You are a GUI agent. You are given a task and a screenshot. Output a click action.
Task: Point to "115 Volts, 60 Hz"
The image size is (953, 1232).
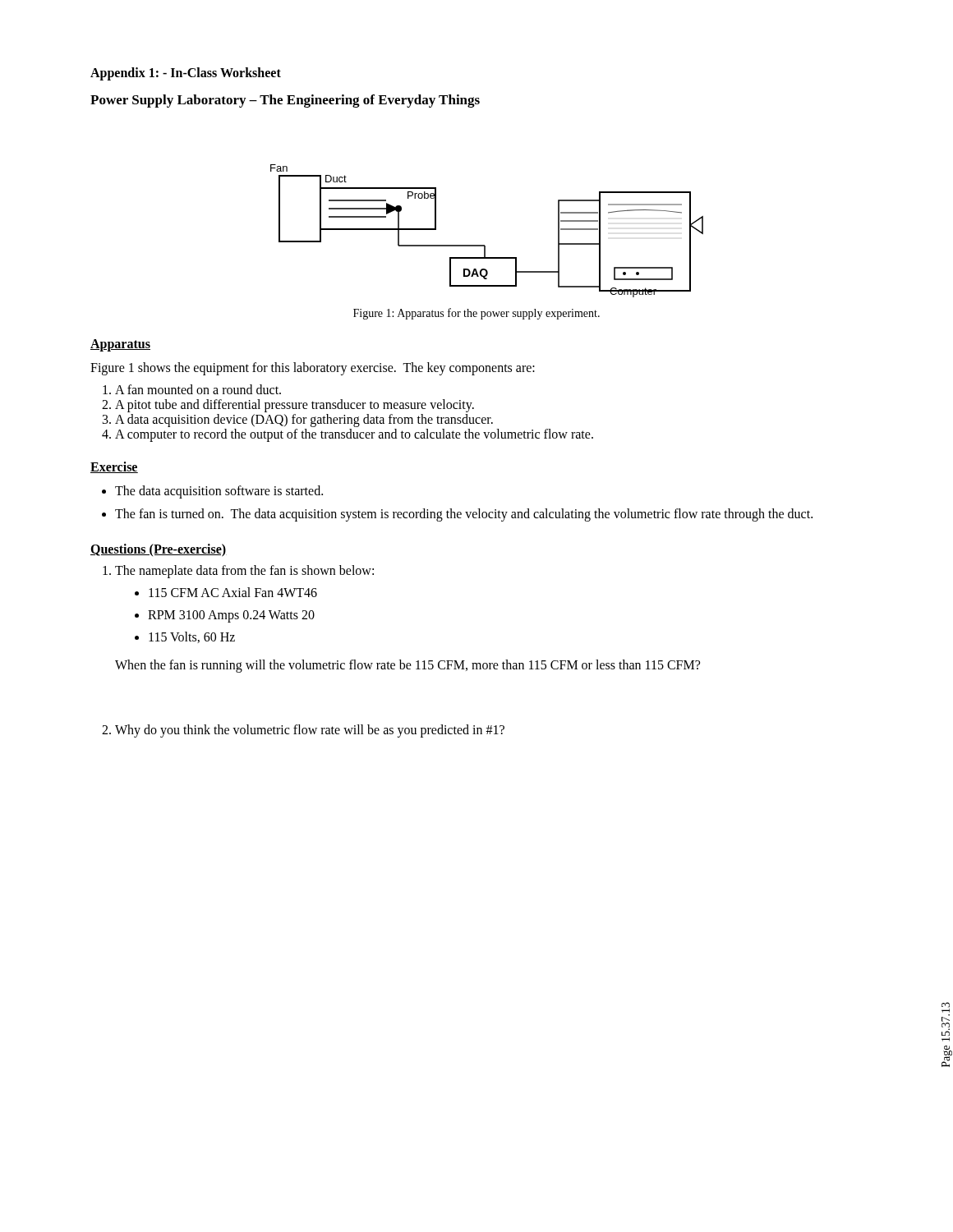[192, 637]
